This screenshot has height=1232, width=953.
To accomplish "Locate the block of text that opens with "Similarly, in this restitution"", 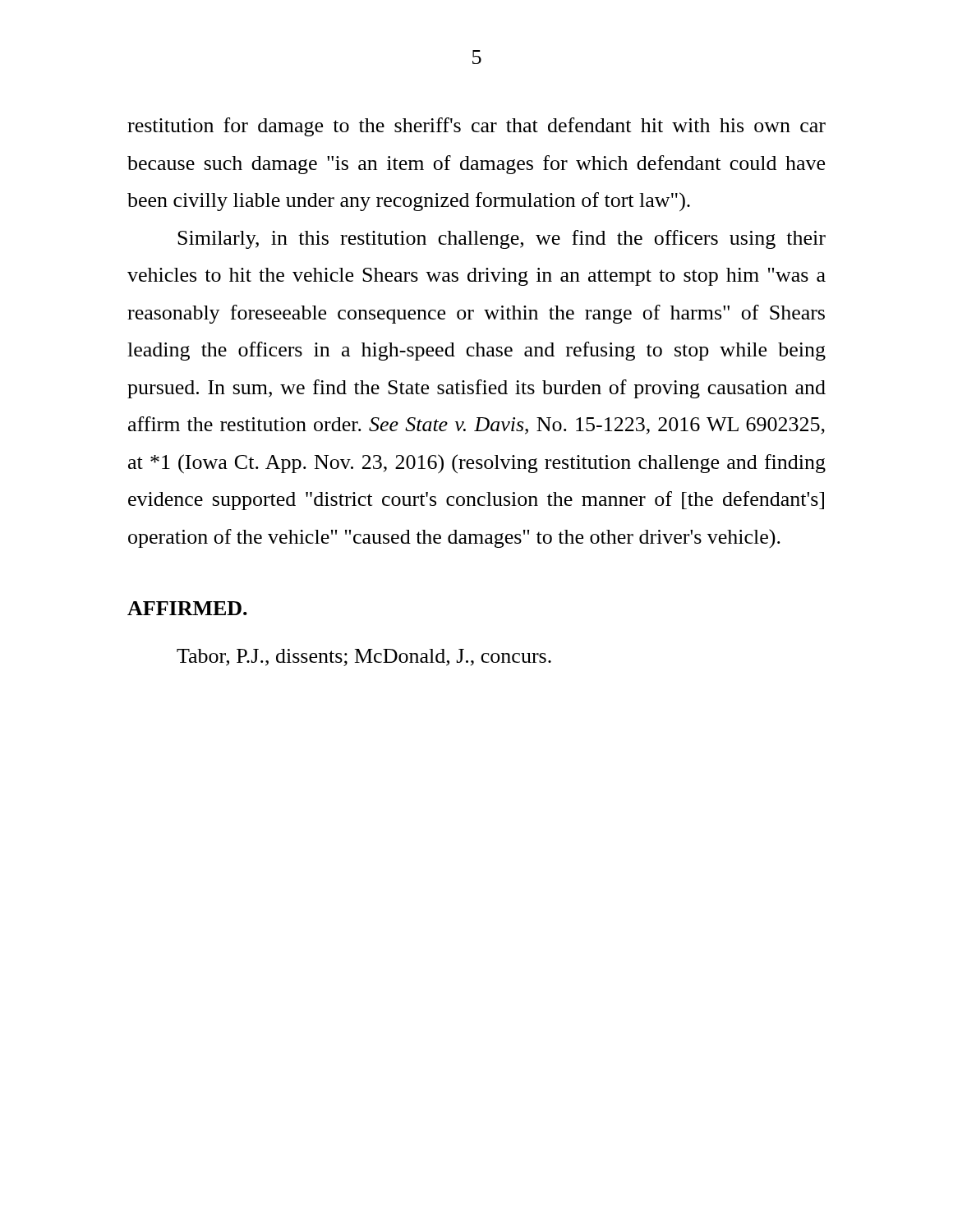I will click(x=476, y=387).
